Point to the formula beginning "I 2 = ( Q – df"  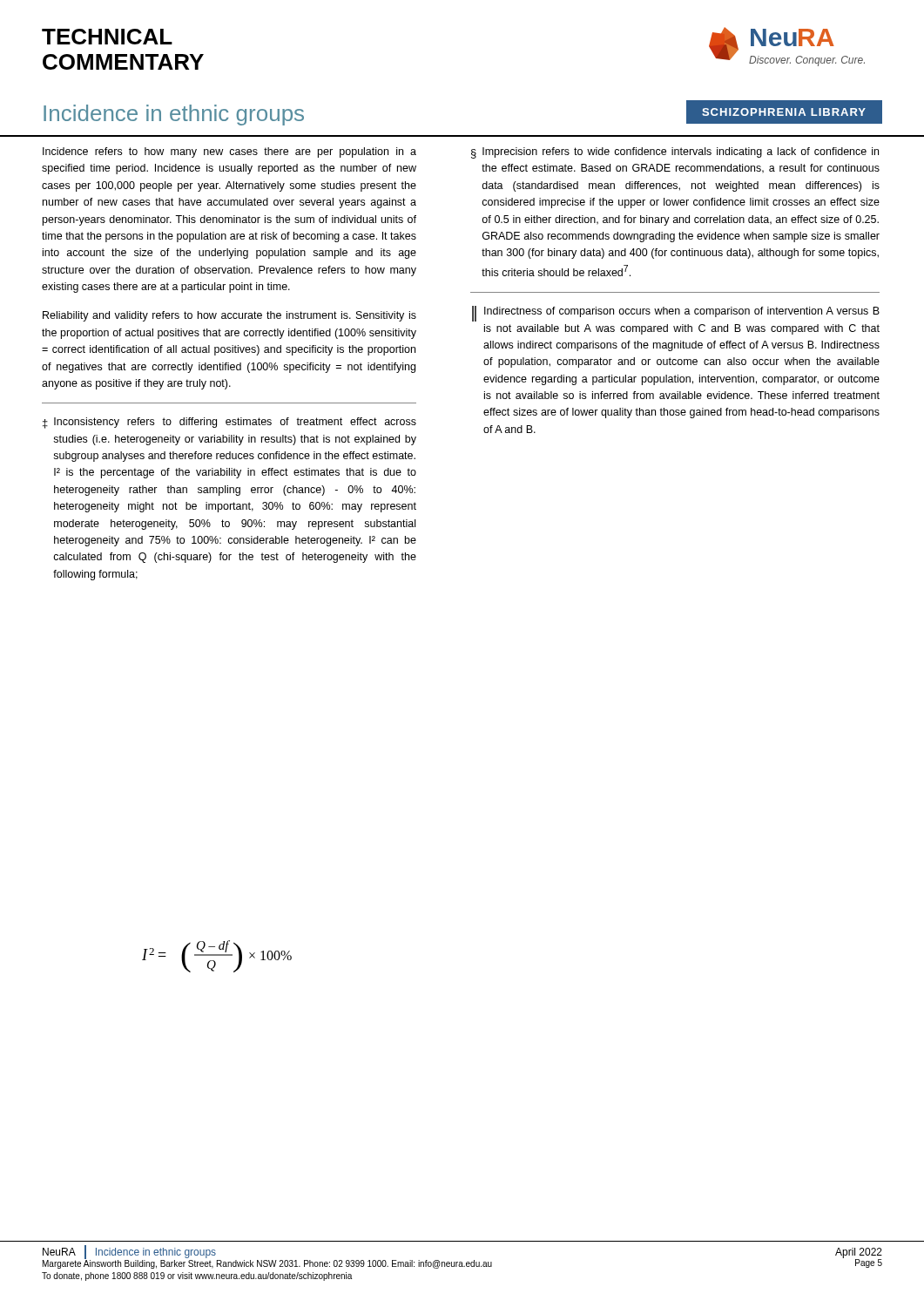229,952
